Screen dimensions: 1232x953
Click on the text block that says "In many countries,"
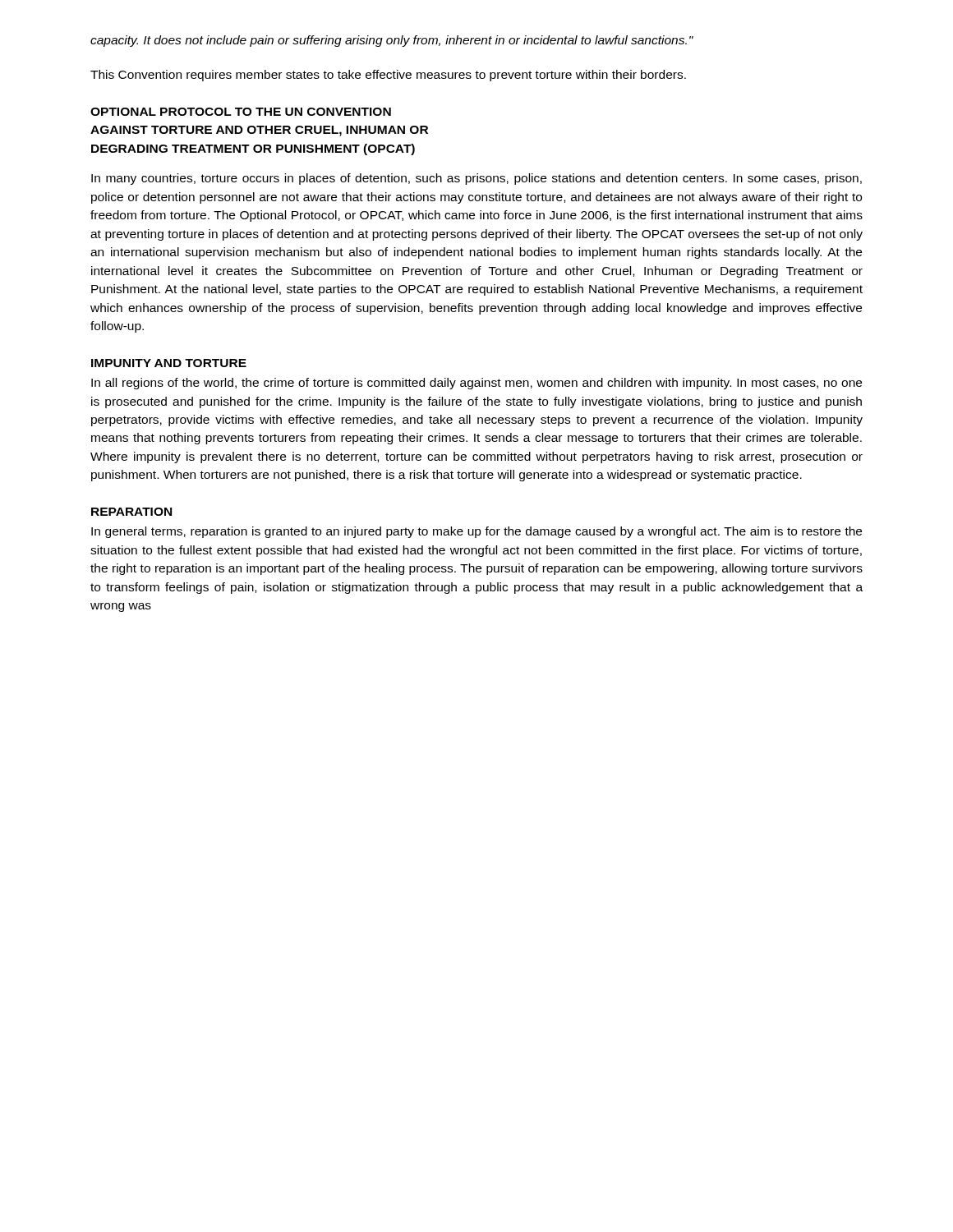pyautogui.click(x=476, y=252)
